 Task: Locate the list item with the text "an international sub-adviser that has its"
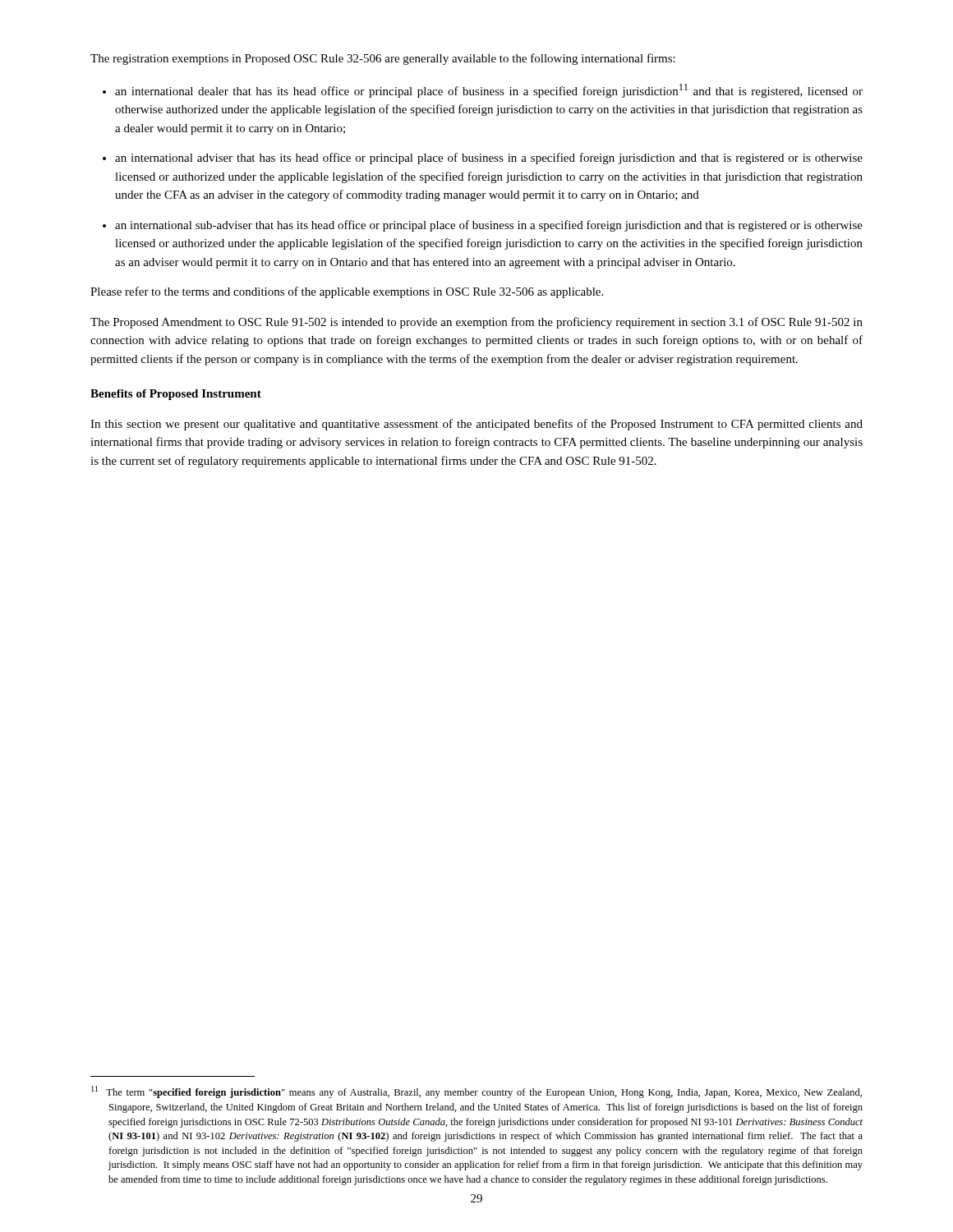(489, 243)
